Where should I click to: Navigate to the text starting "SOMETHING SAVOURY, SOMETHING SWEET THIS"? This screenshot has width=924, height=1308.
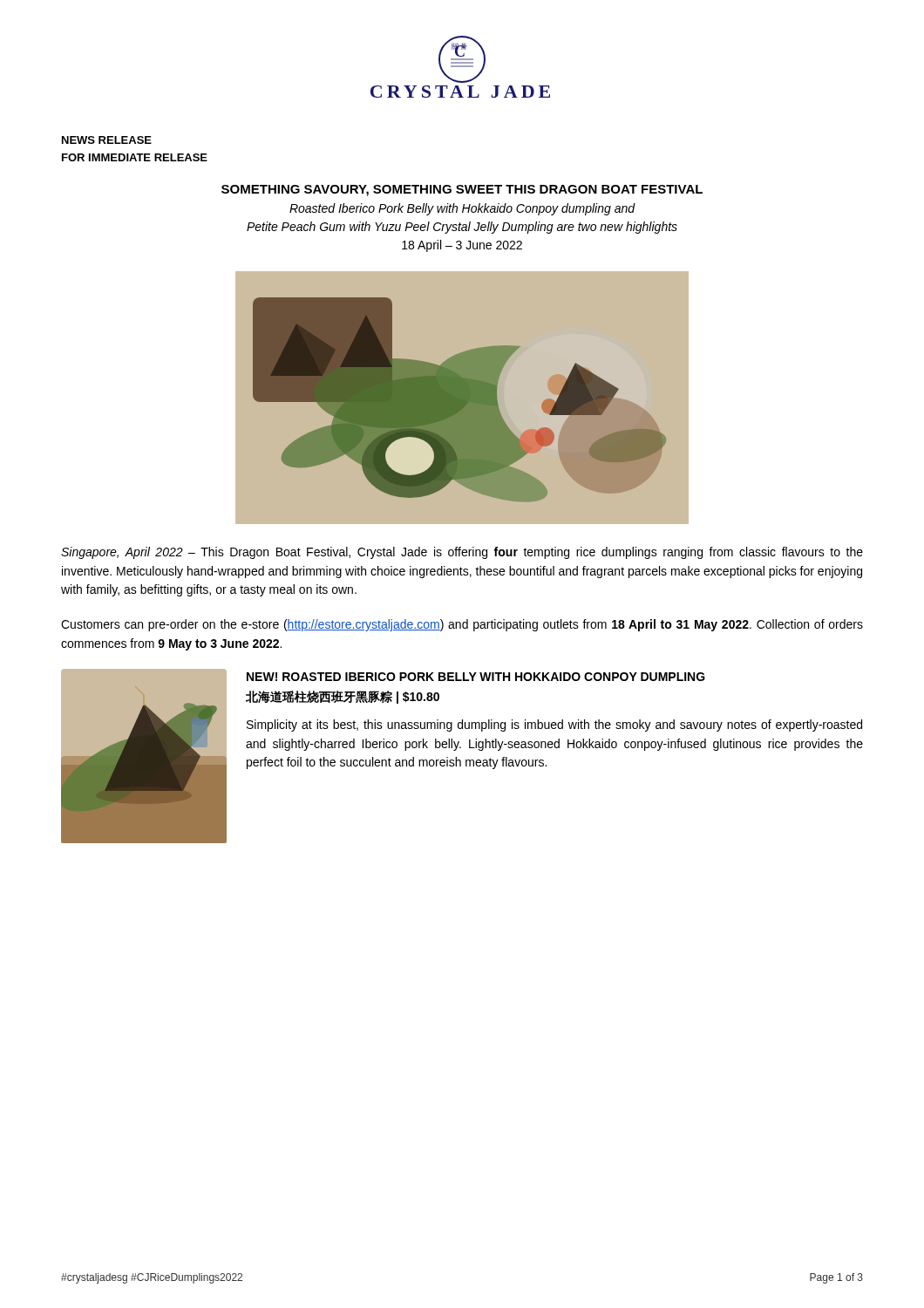click(x=462, y=217)
